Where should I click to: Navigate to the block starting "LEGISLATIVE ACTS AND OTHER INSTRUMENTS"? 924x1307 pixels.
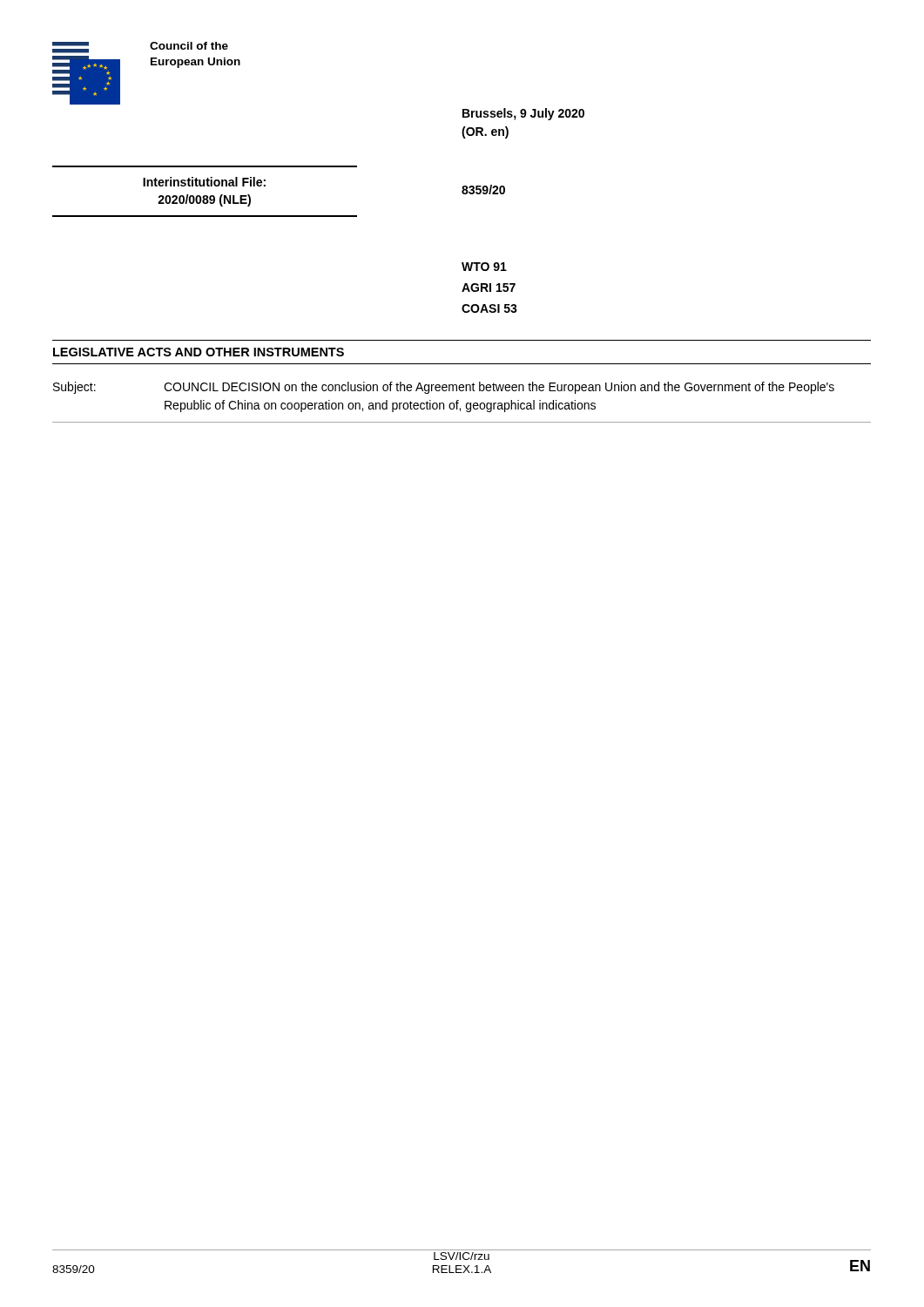[198, 352]
